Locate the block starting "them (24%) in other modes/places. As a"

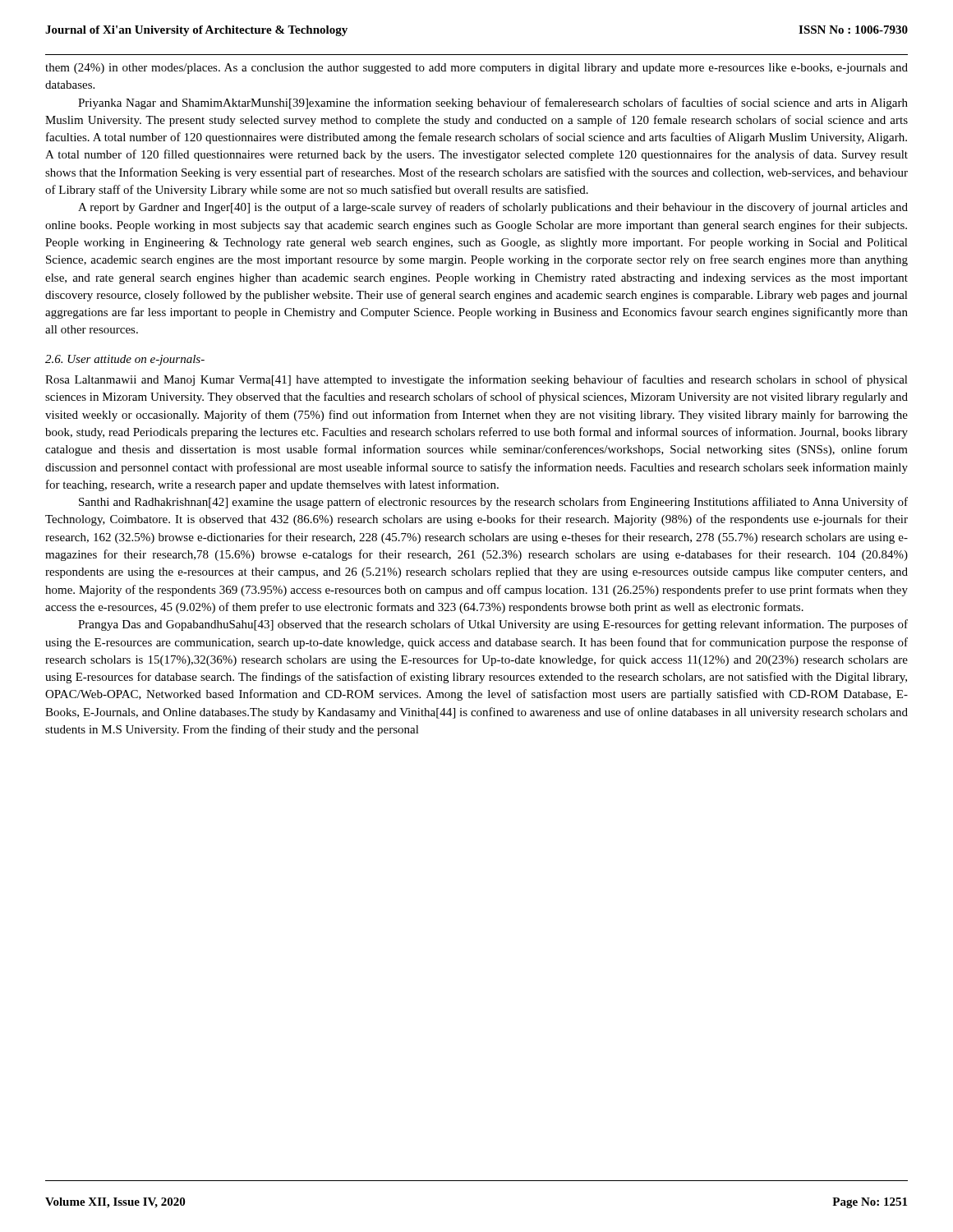tap(476, 77)
